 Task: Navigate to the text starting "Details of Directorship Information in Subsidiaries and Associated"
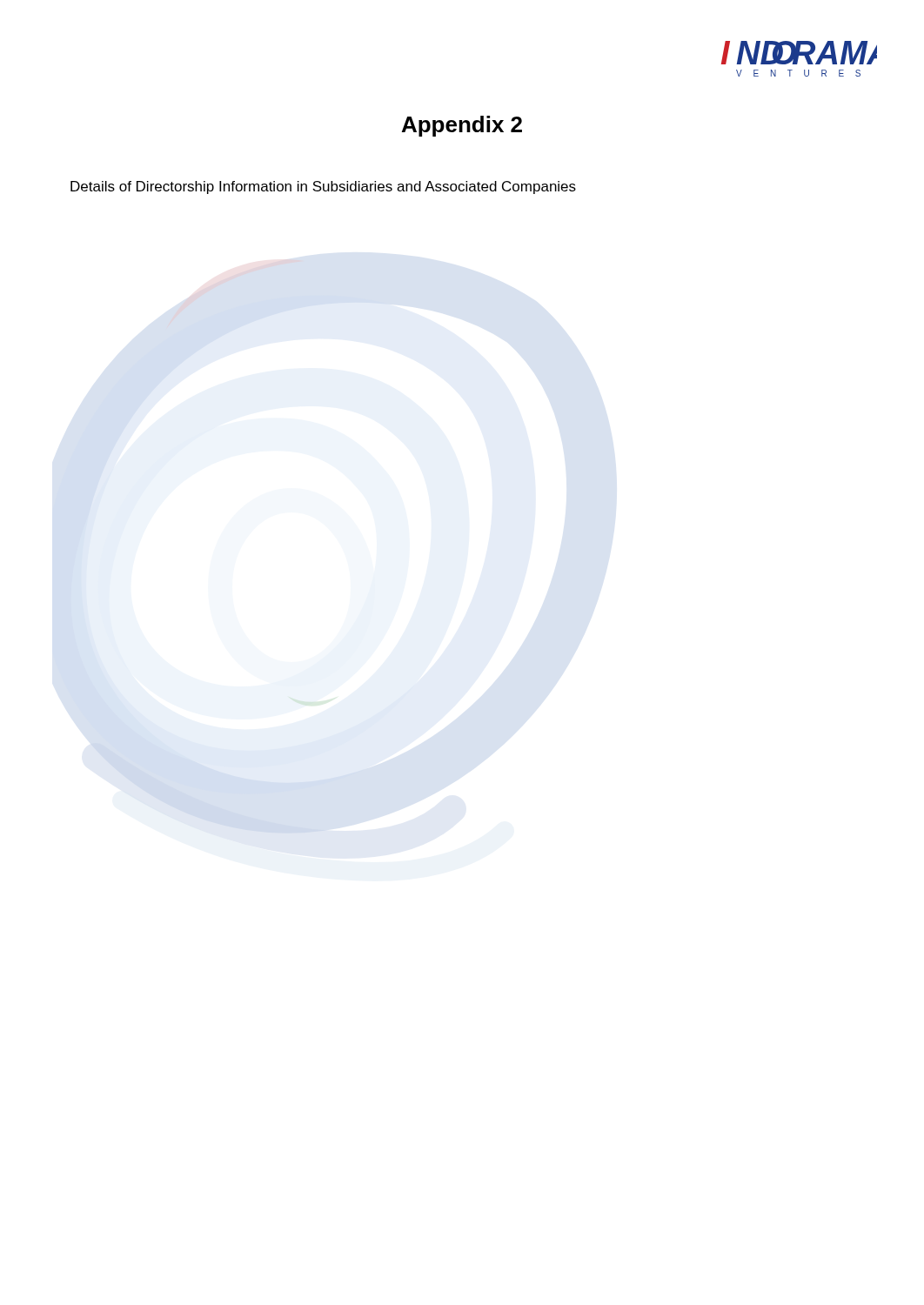[323, 187]
